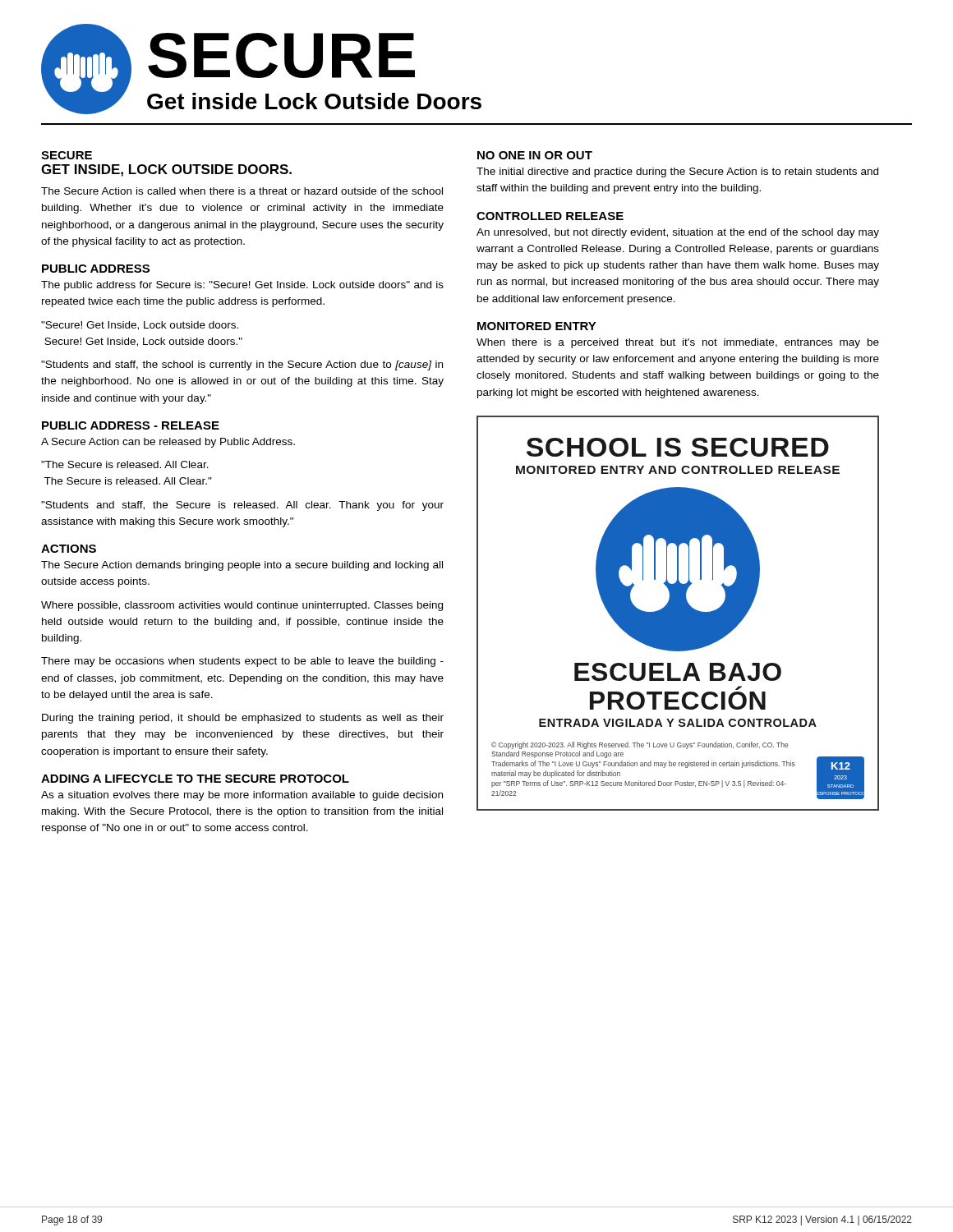Find the block starting "The public address for Secure is:"
Image resolution: width=953 pixels, height=1232 pixels.
242,293
